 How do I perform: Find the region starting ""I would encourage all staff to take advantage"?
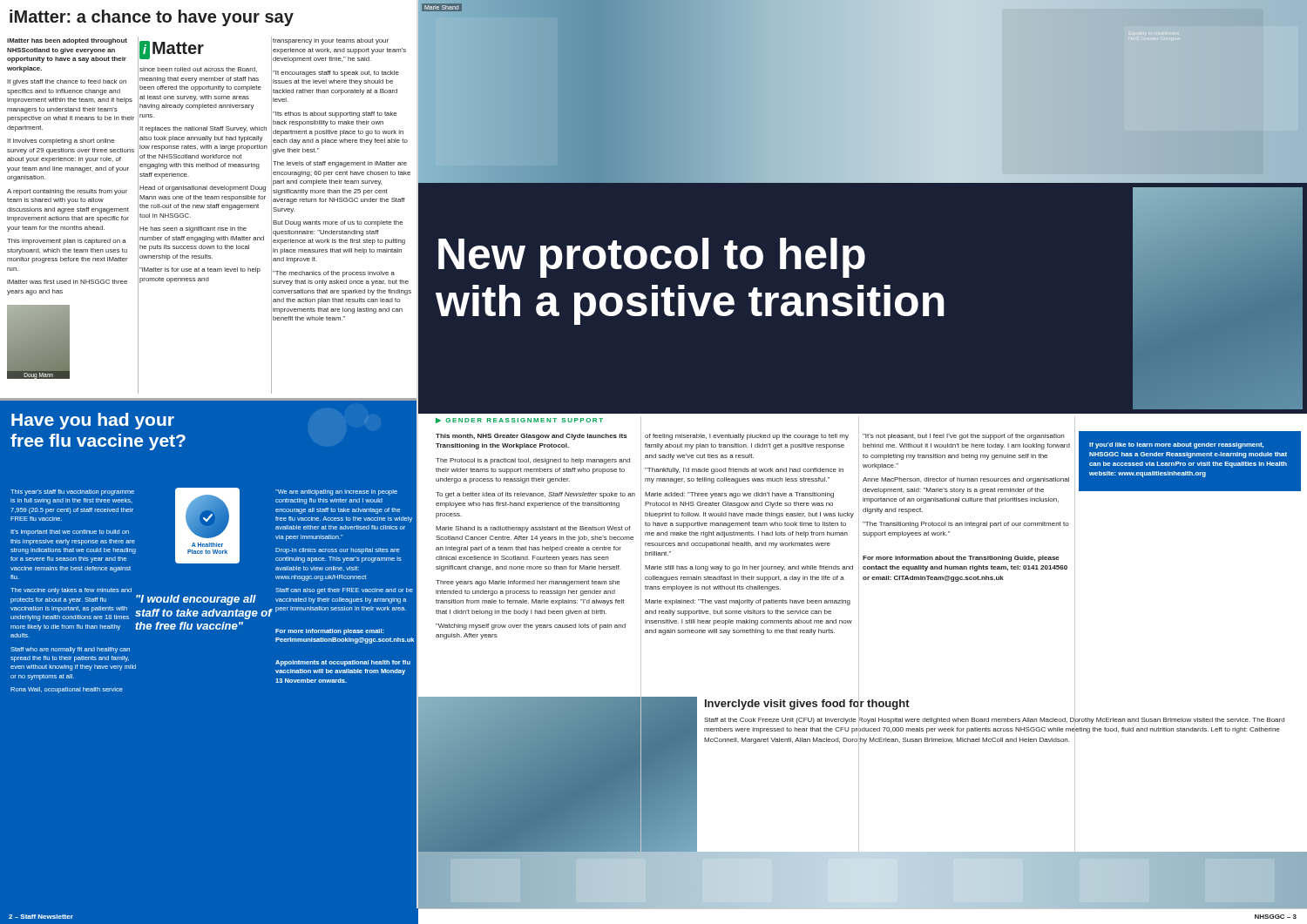click(203, 612)
